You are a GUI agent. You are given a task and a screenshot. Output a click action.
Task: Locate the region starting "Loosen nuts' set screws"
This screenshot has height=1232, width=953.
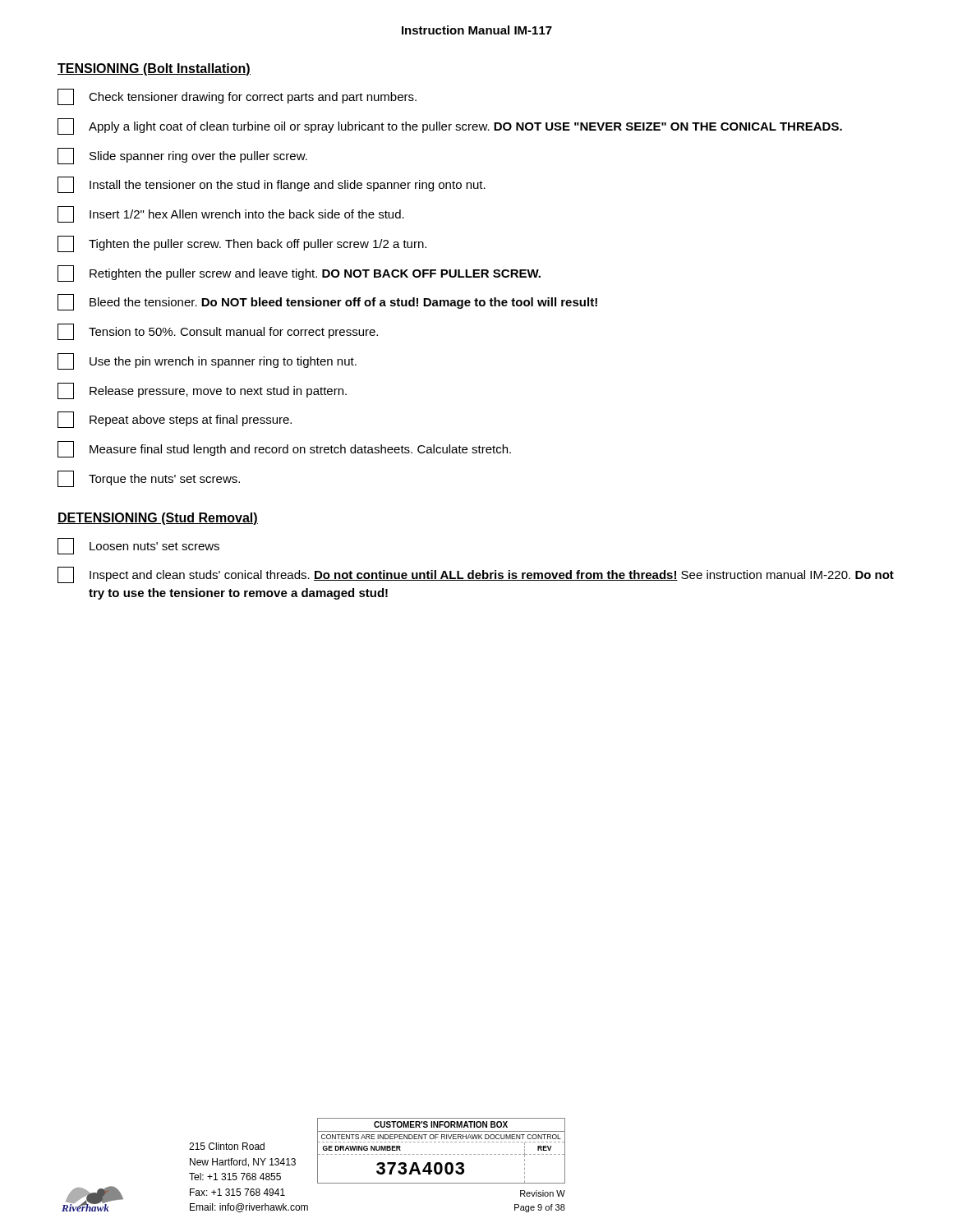138,546
